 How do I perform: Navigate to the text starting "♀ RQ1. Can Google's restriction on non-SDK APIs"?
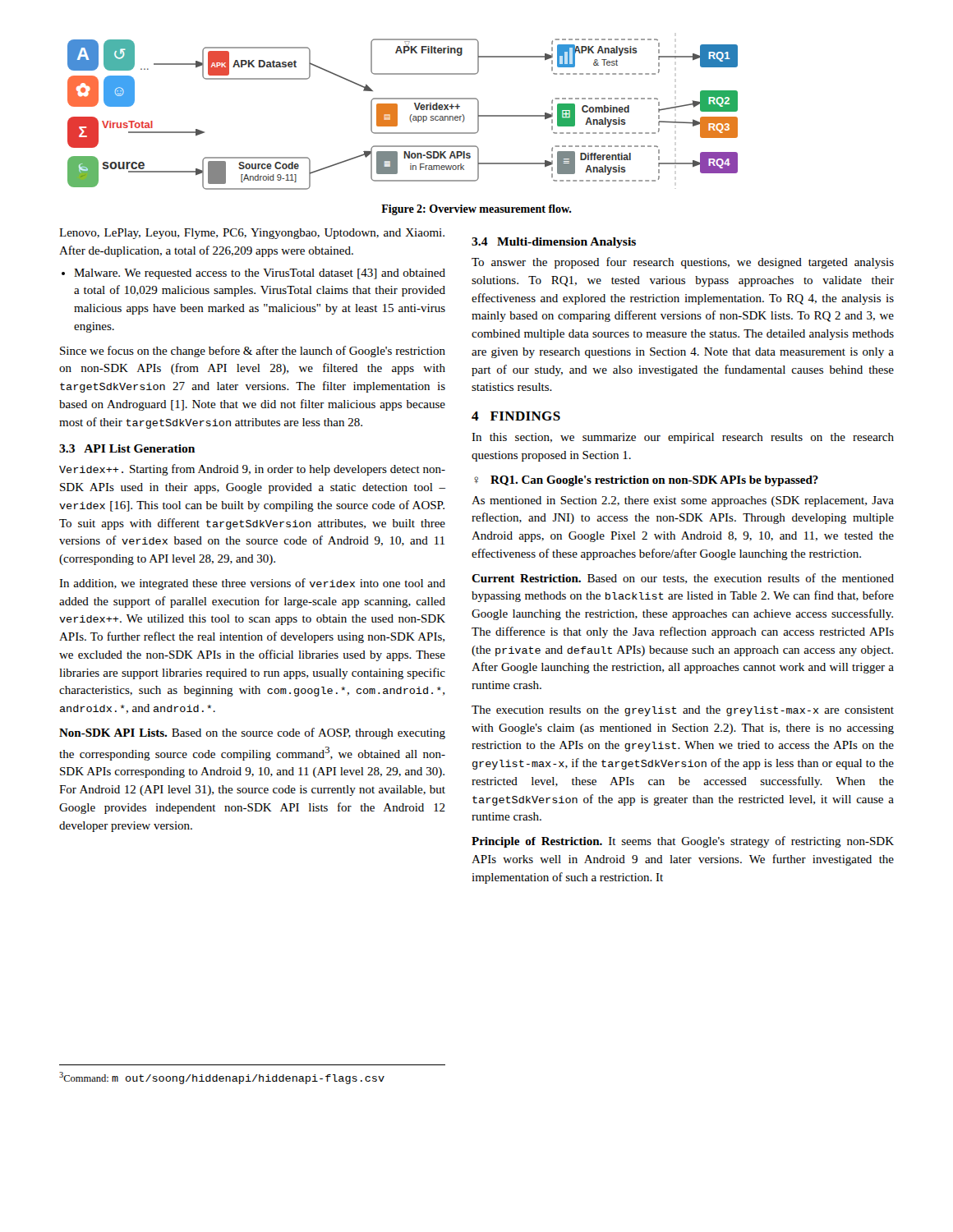(x=645, y=480)
